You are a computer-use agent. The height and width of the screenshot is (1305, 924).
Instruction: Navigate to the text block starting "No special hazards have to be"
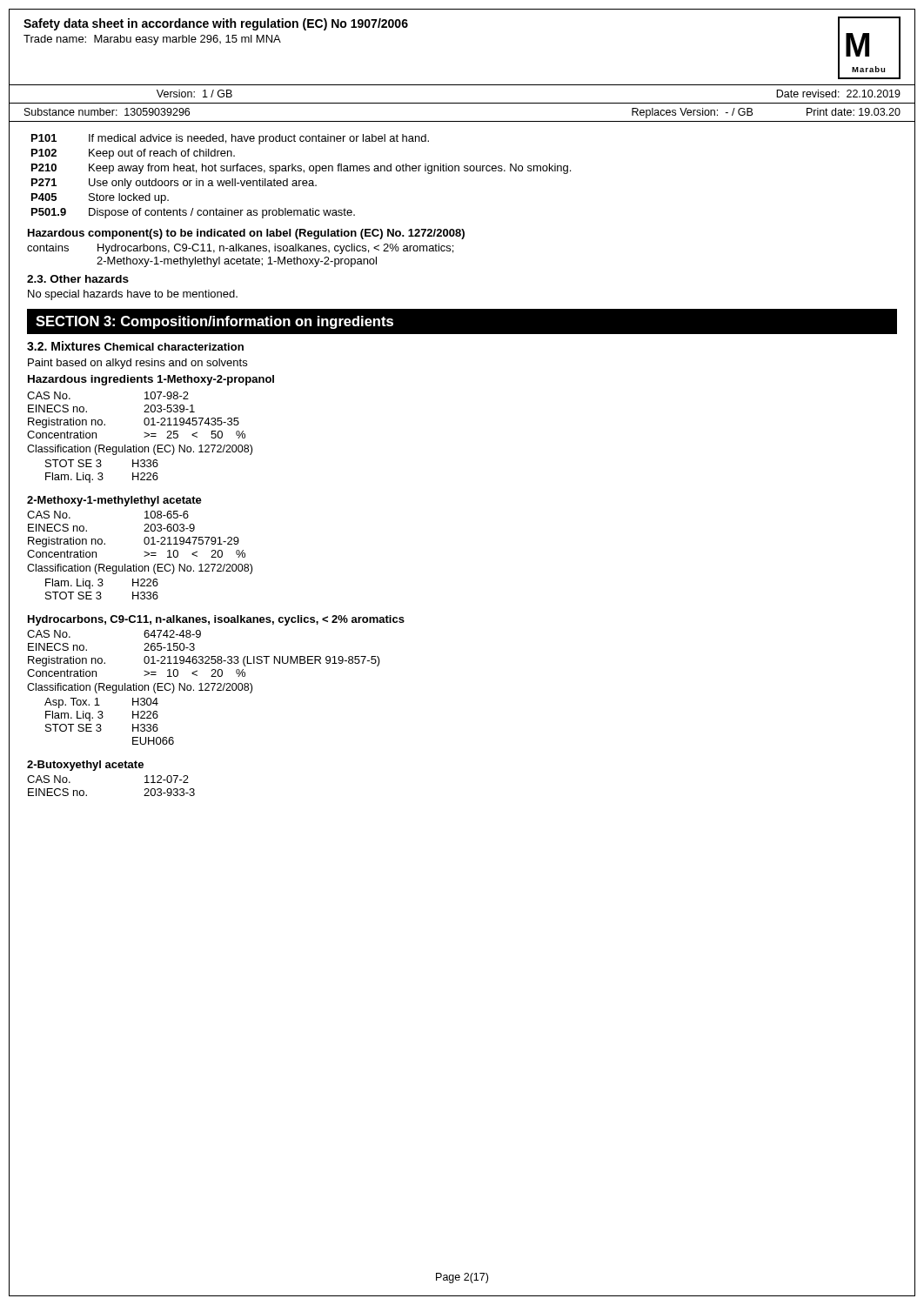(133, 294)
